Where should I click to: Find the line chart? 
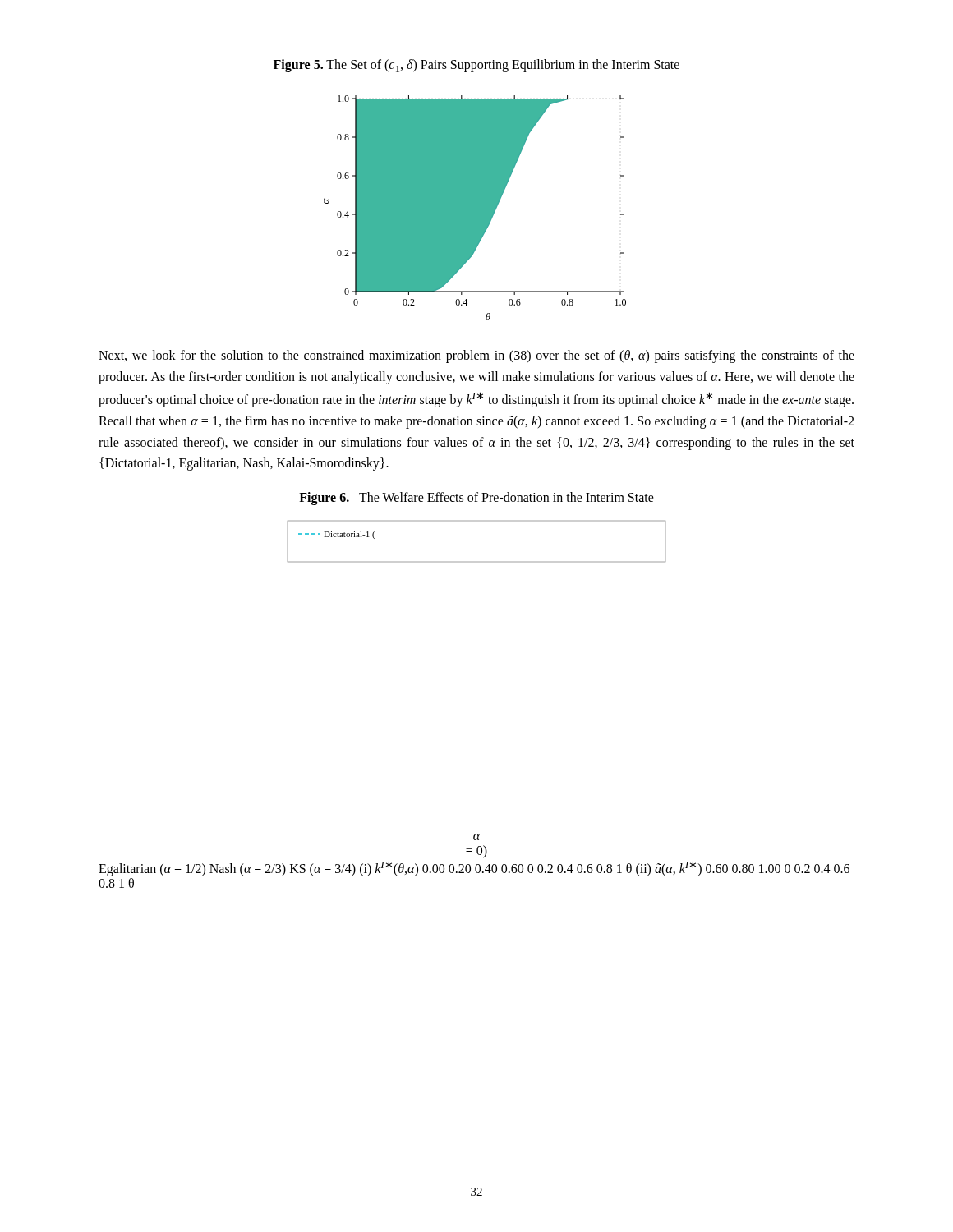tap(476, 704)
